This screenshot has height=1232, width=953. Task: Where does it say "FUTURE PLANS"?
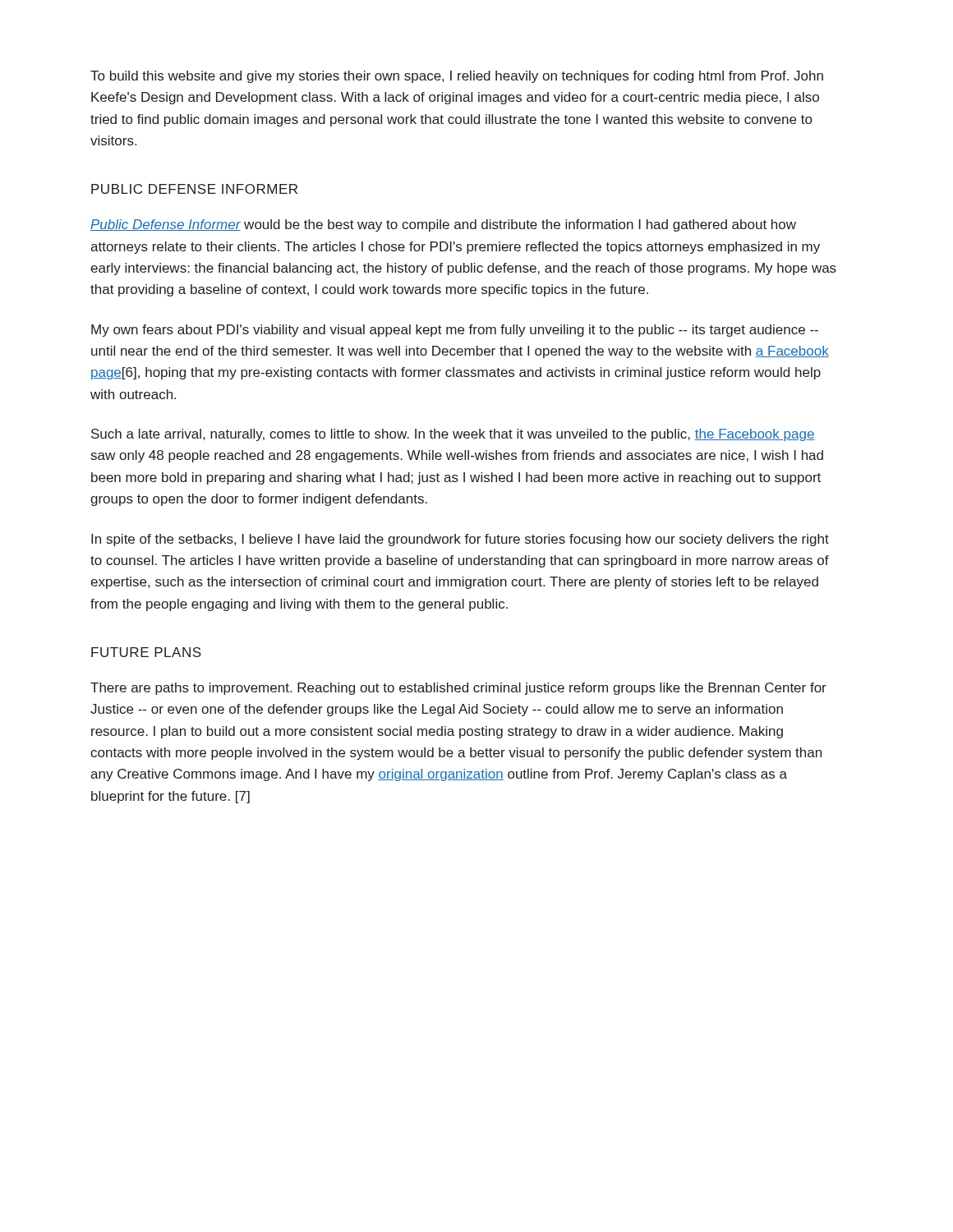[x=146, y=652]
